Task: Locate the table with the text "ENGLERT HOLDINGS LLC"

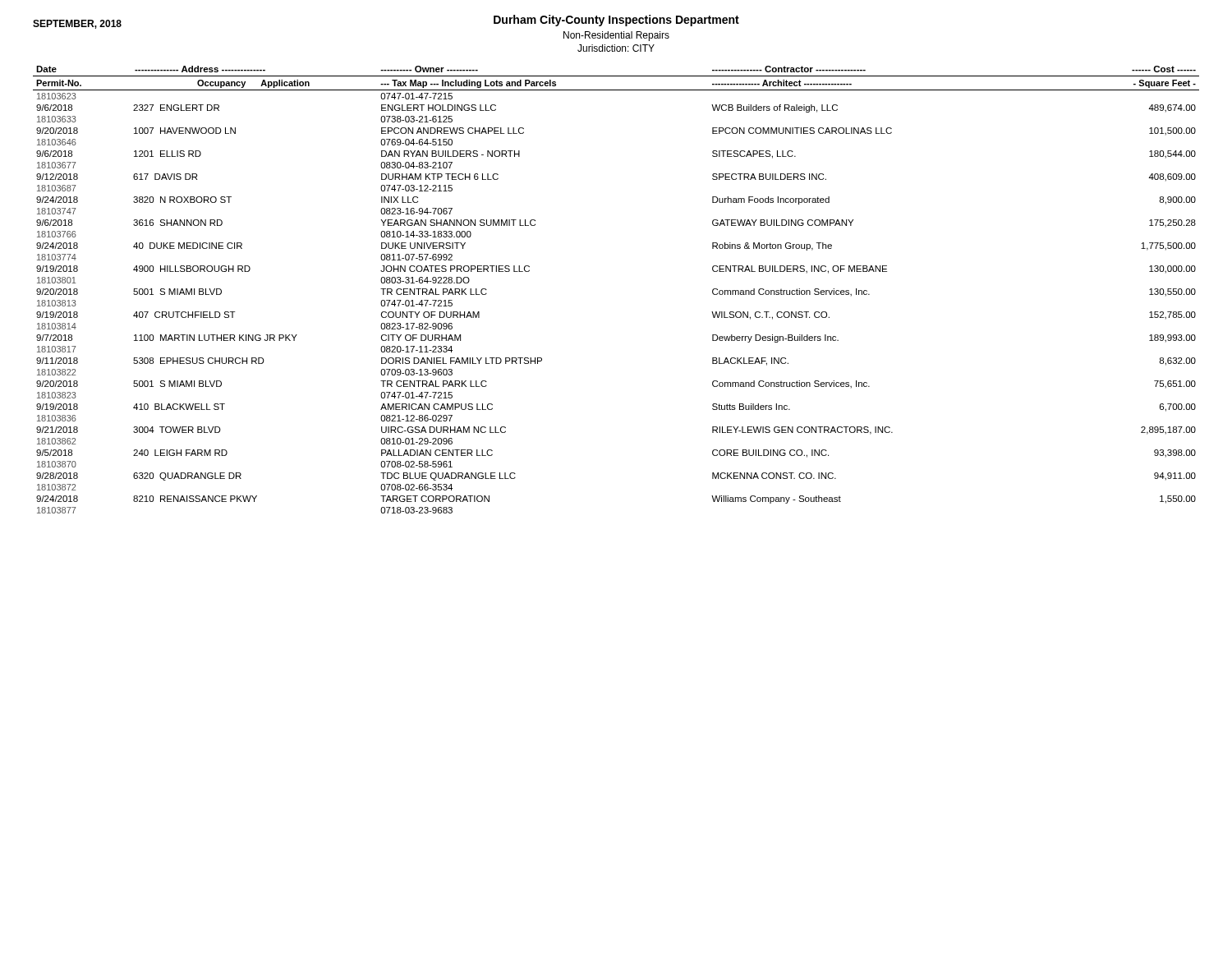Action: 616,289
